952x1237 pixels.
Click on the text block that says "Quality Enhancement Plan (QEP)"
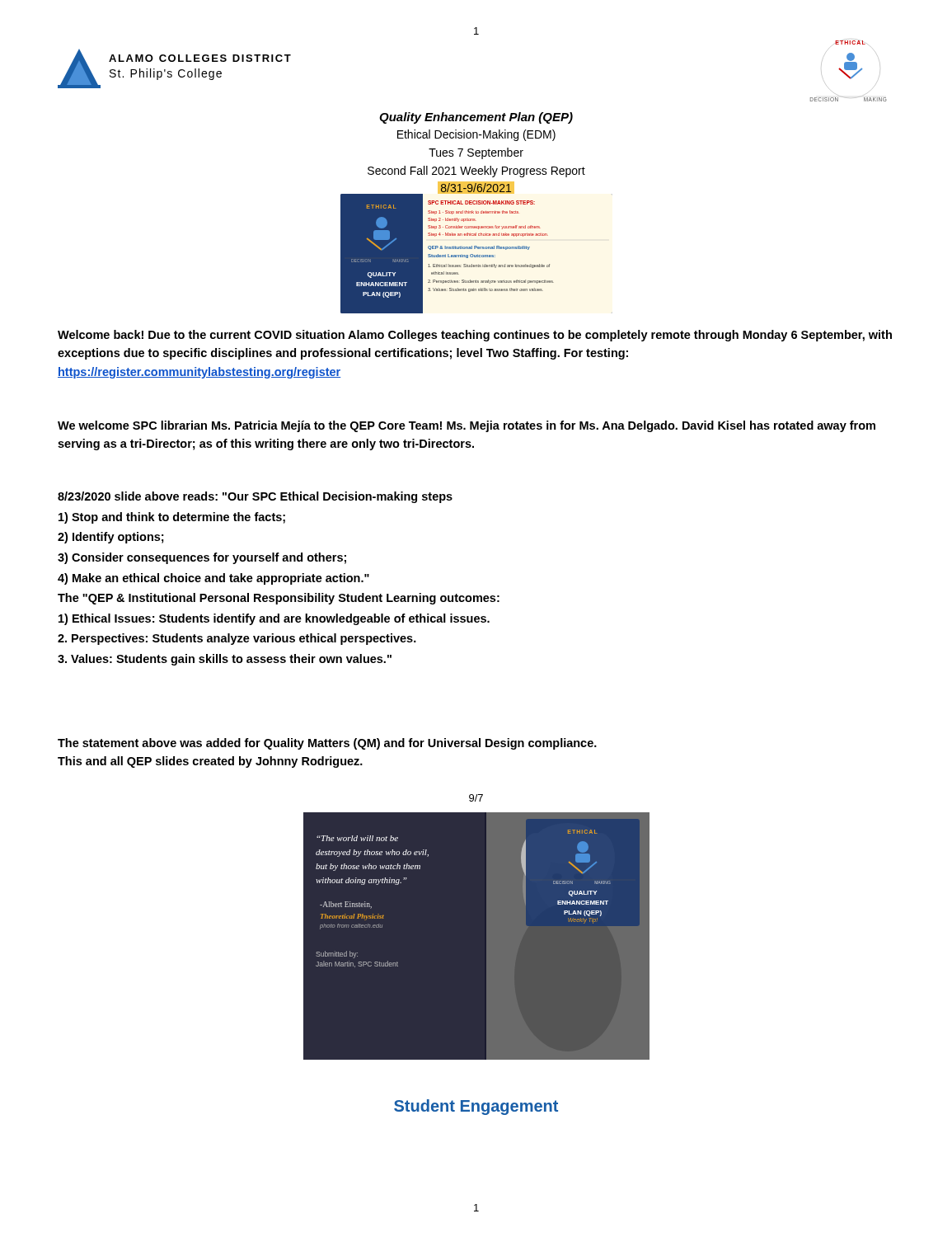coord(476,153)
